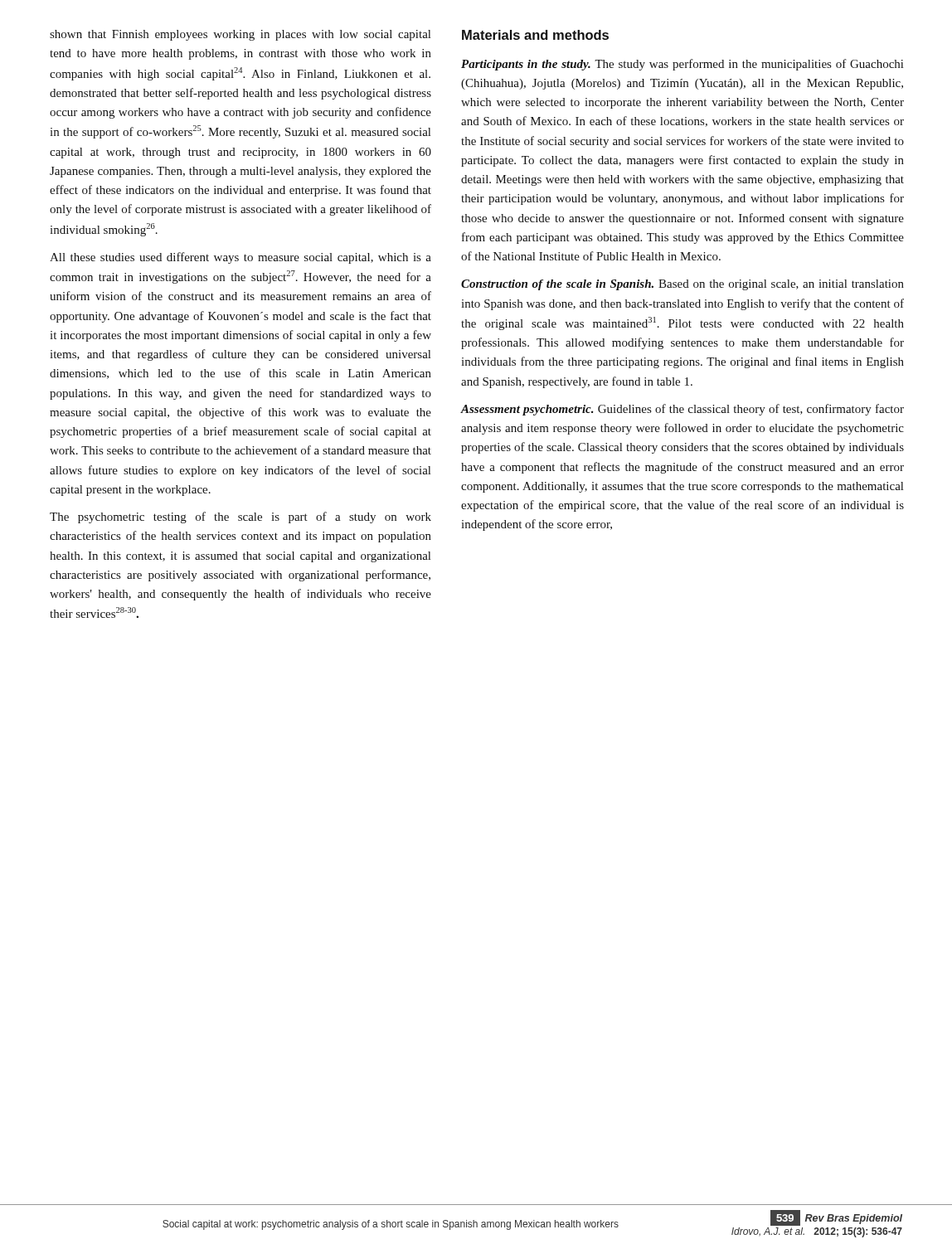Locate the block of text that opens with "Participants in the study."
The height and width of the screenshot is (1244, 952).
point(682,160)
